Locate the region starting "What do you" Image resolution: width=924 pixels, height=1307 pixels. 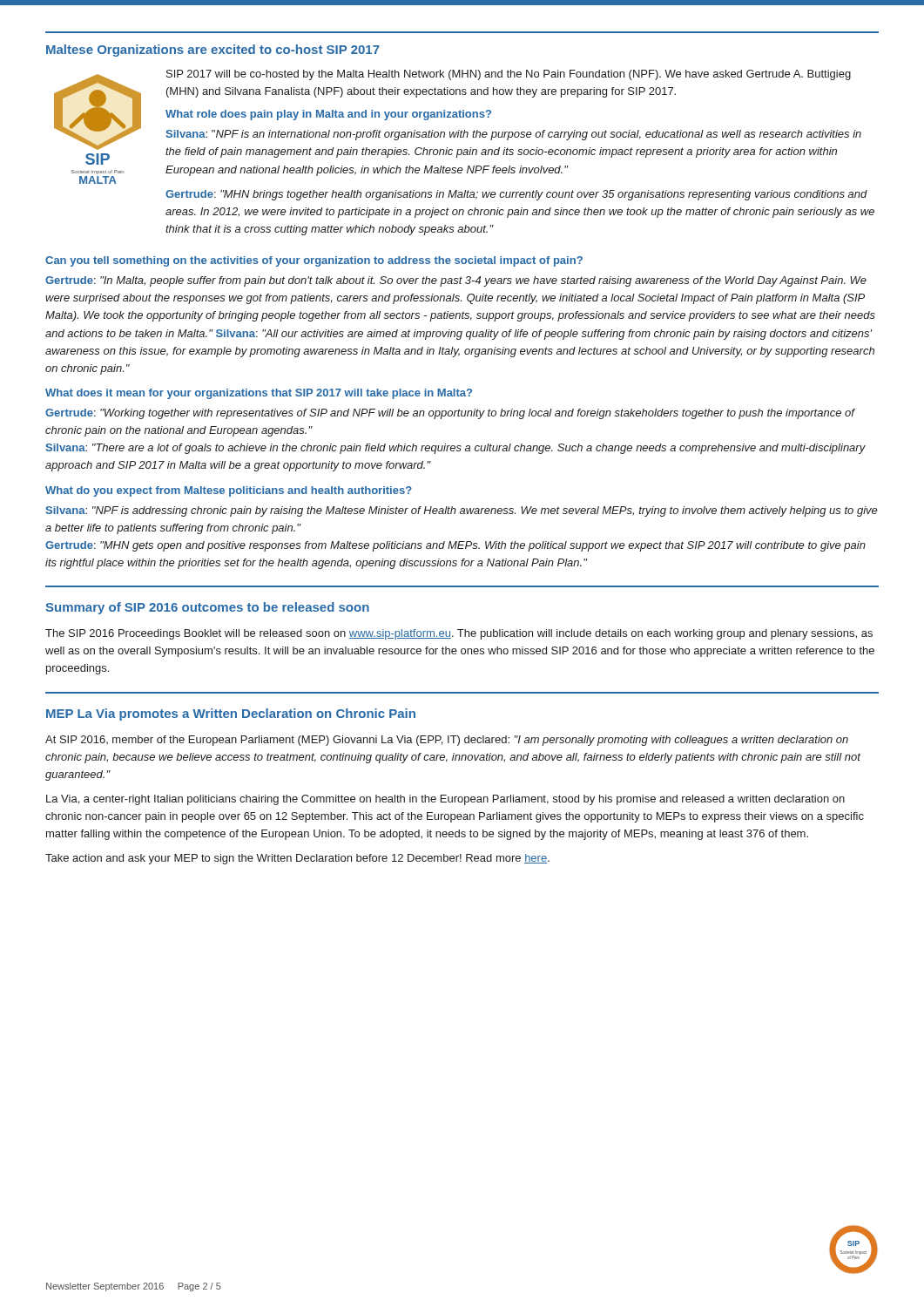pos(229,491)
